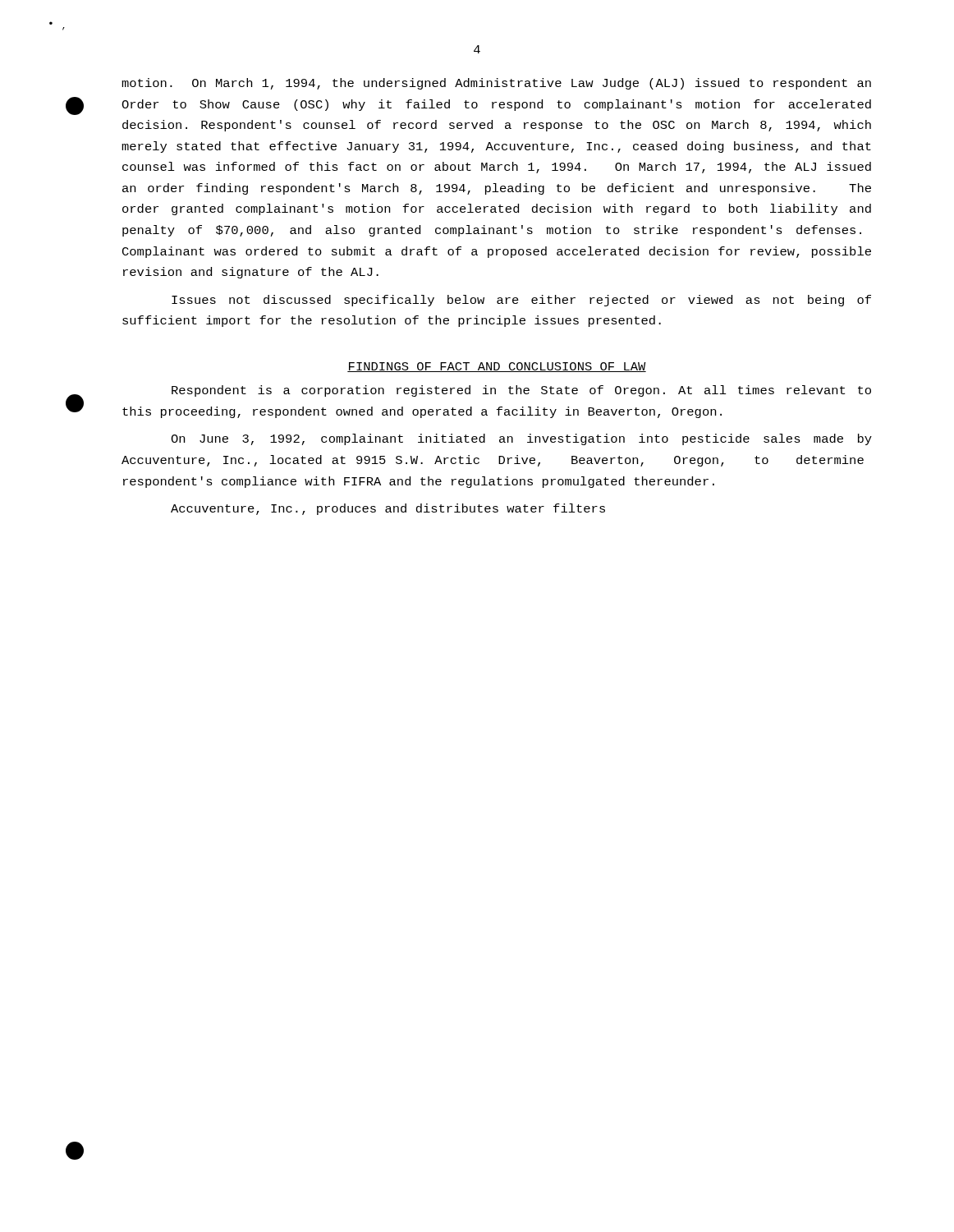Find the block on this page that starts "Issues not discussed"
Screen dimensions: 1232x954
pyautogui.click(x=497, y=311)
